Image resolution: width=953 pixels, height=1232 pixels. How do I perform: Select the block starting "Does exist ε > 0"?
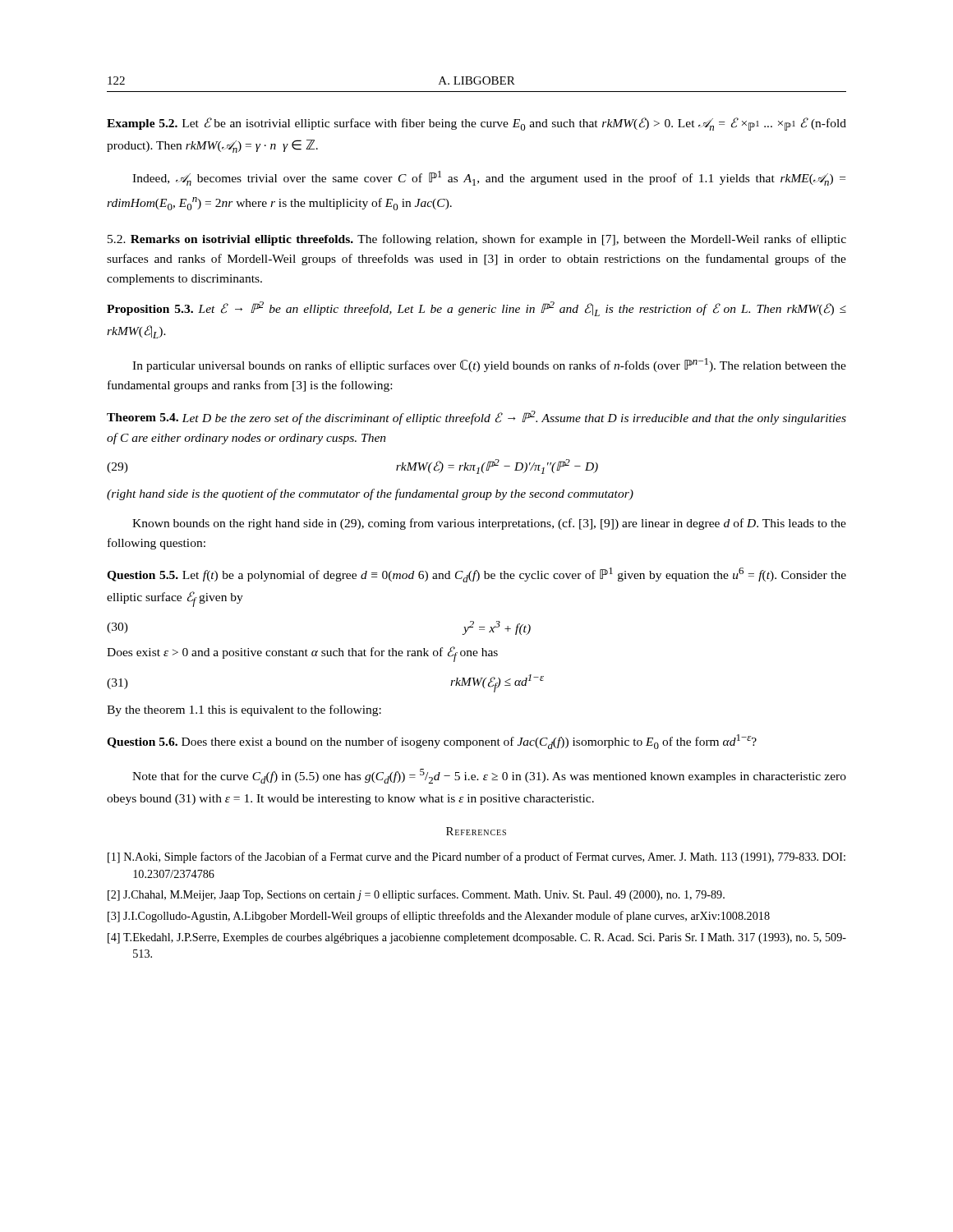303,654
